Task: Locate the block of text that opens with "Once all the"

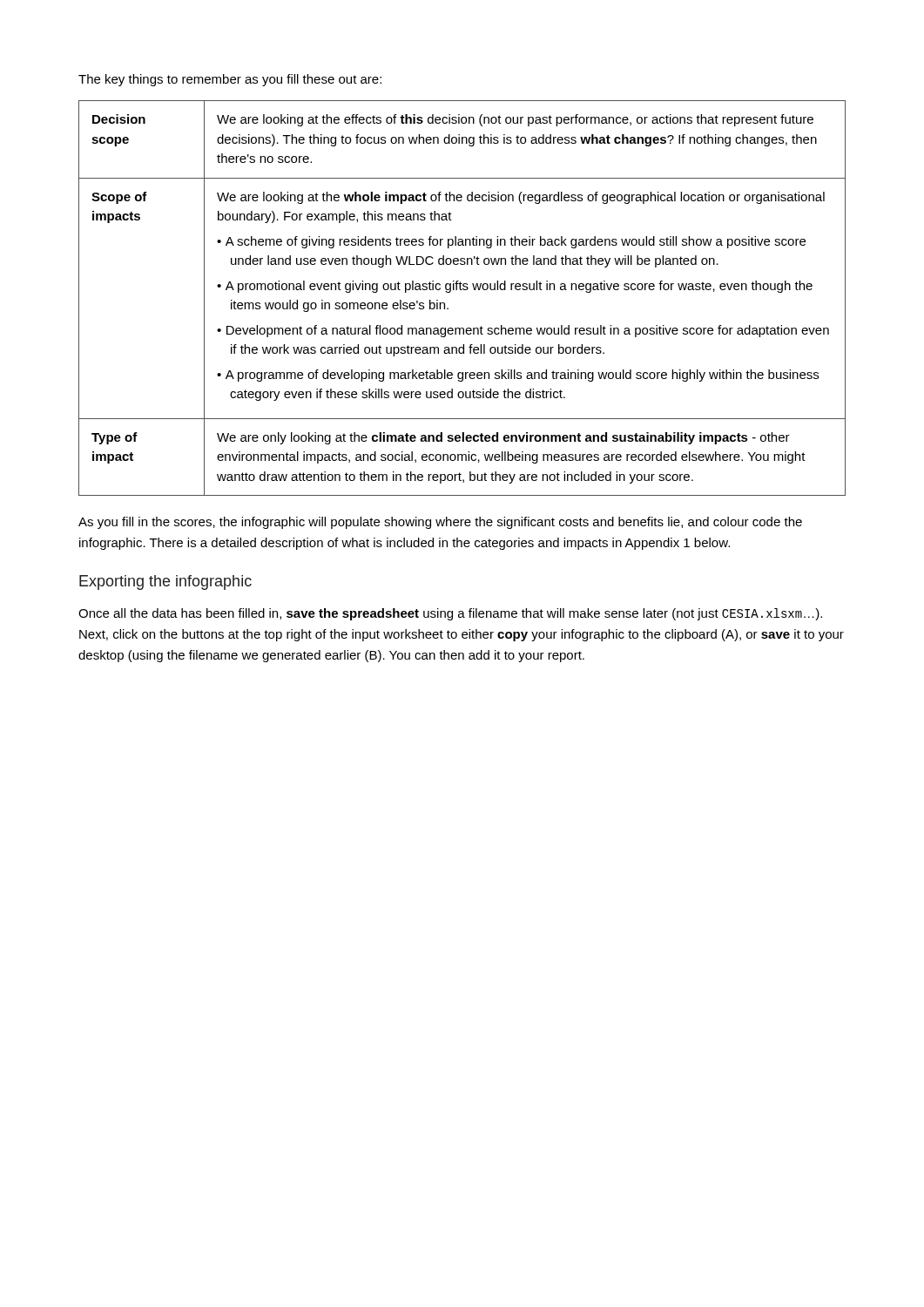Action: point(461,634)
